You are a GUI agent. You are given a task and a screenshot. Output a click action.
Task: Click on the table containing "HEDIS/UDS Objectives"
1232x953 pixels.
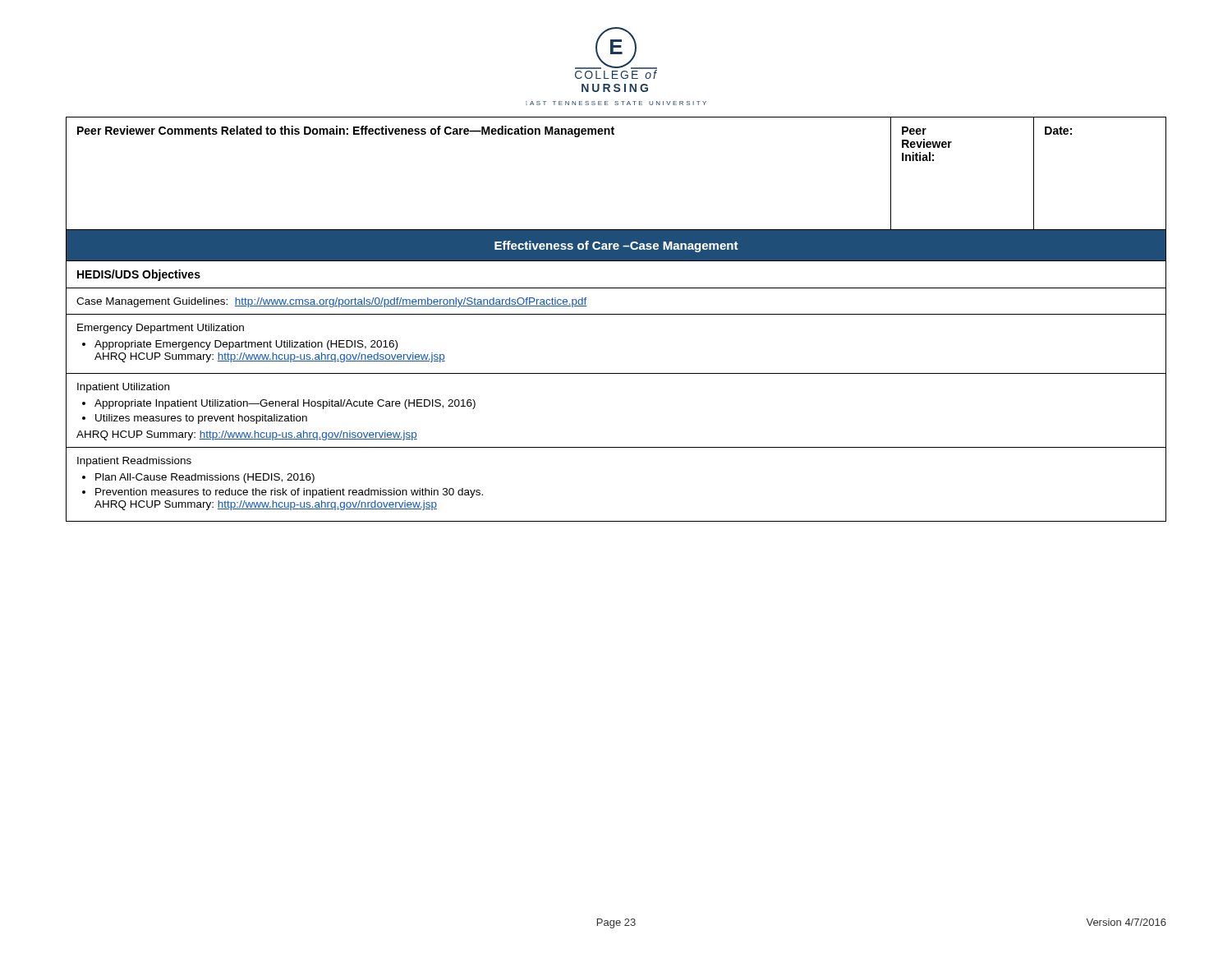tap(616, 319)
